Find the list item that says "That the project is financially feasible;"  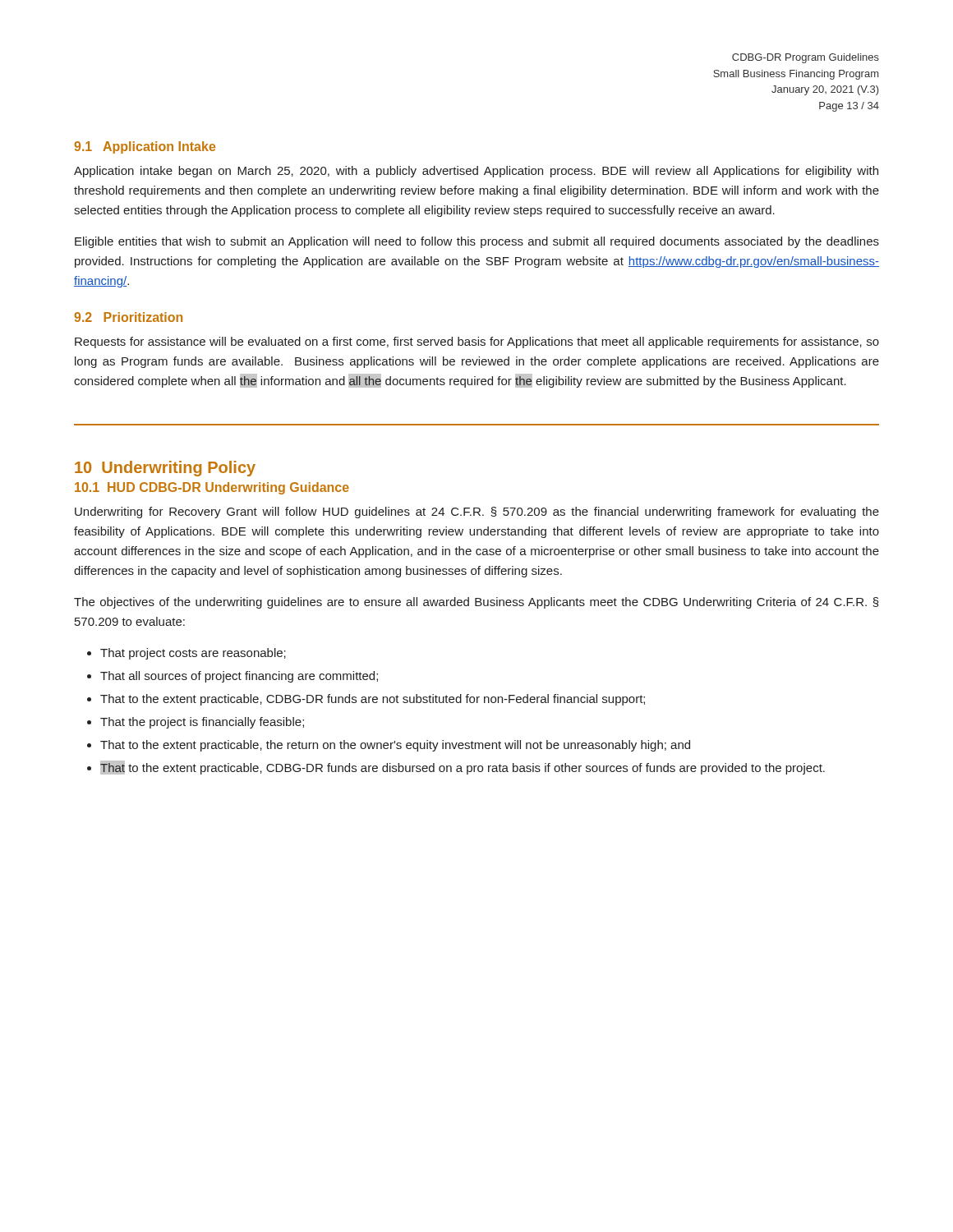coord(203,722)
